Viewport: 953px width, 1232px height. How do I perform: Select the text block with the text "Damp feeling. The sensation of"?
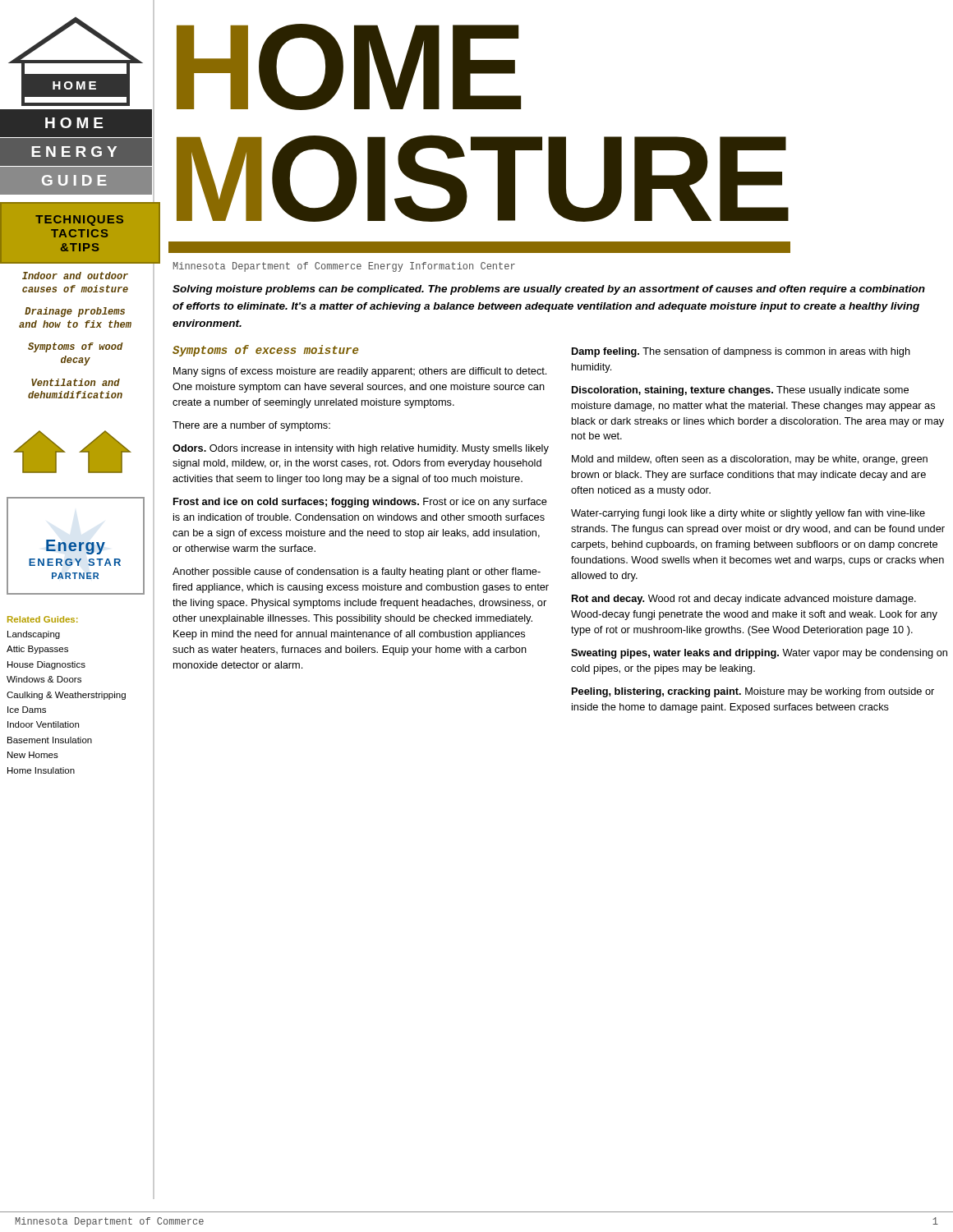[x=741, y=359]
